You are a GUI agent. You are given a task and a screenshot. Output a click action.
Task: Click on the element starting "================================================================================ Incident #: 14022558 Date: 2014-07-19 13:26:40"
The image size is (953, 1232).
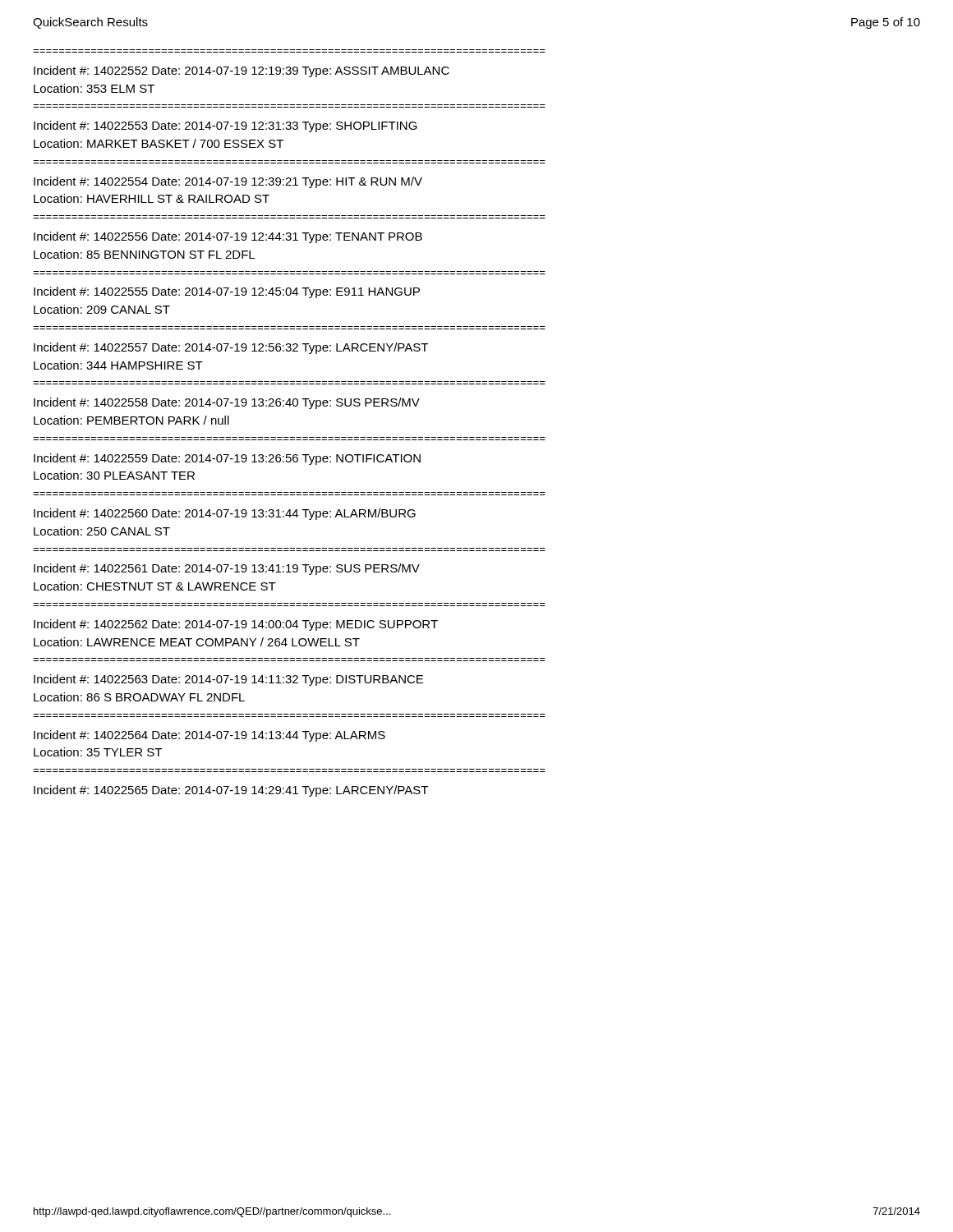pos(227,403)
